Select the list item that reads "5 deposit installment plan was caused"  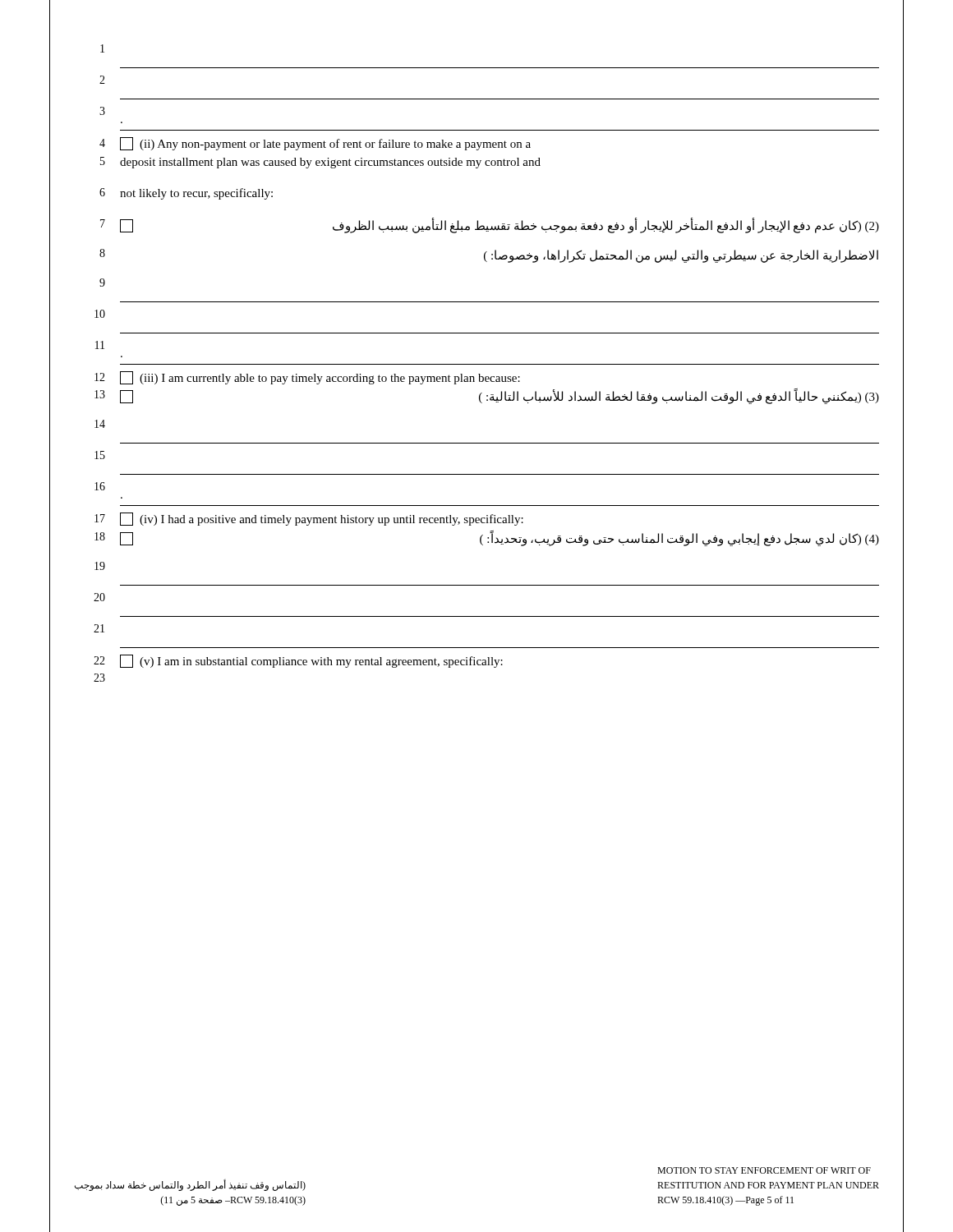[476, 167]
